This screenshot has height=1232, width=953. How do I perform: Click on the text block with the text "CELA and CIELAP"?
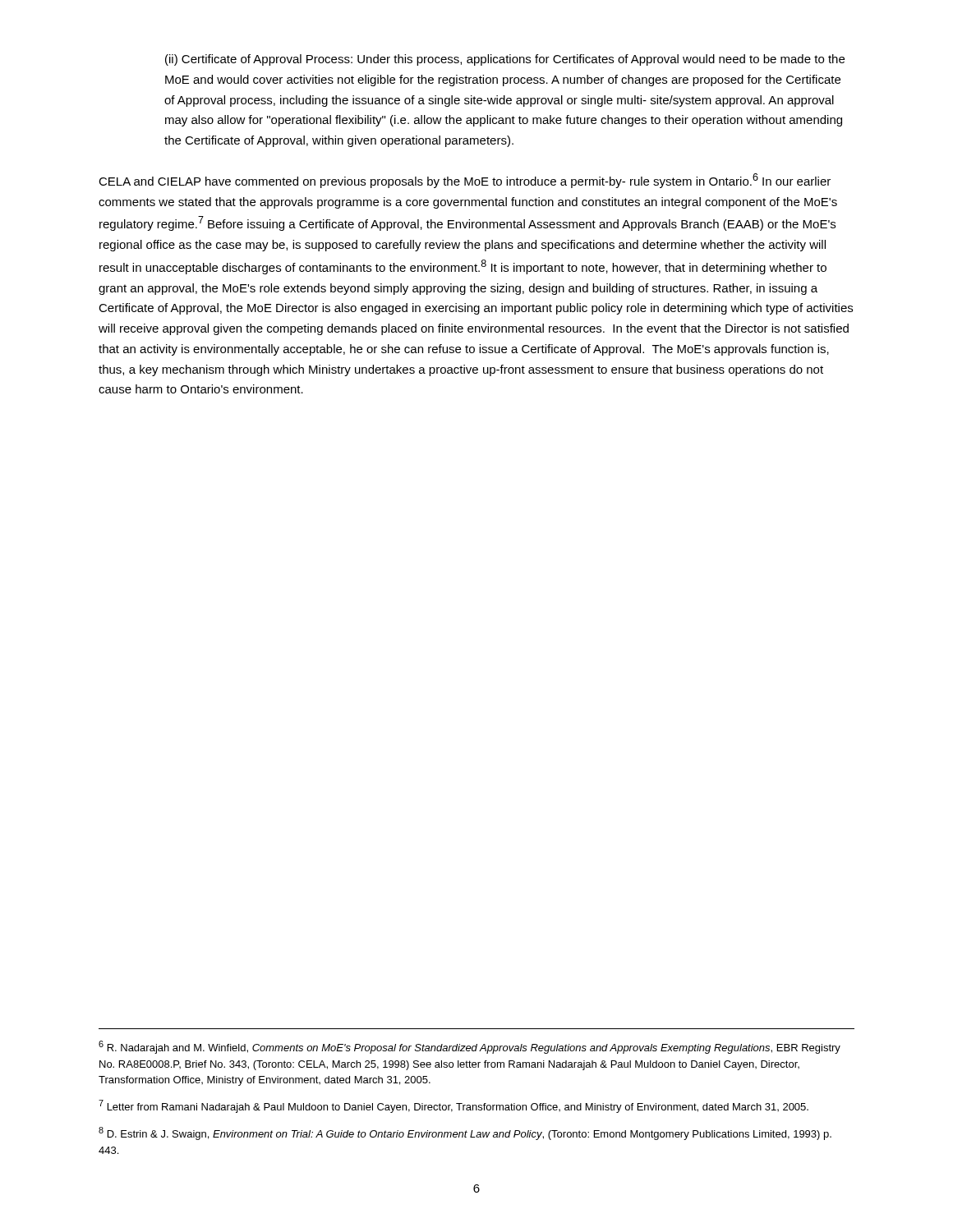coord(476,284)
